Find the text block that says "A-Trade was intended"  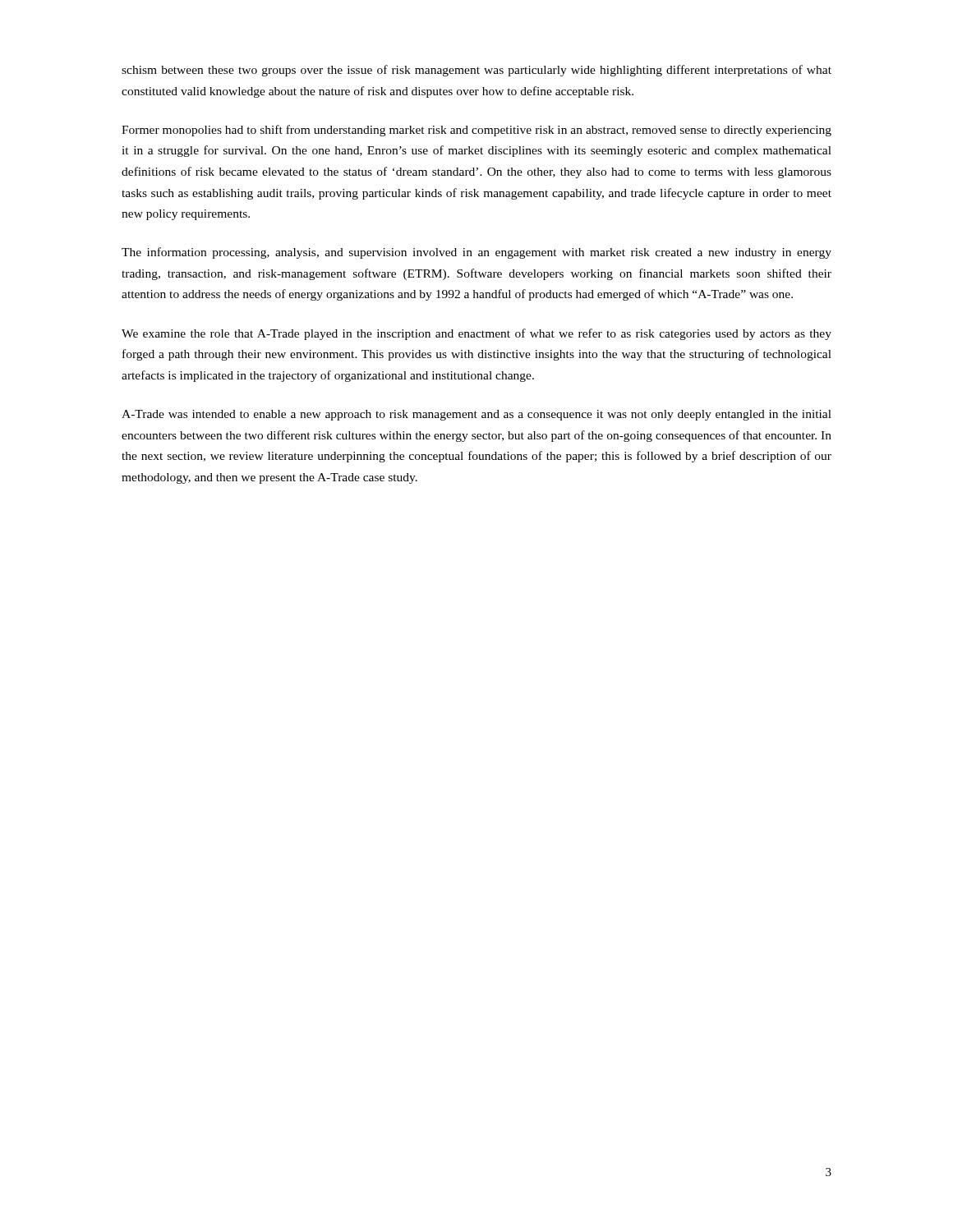[476, 445]
